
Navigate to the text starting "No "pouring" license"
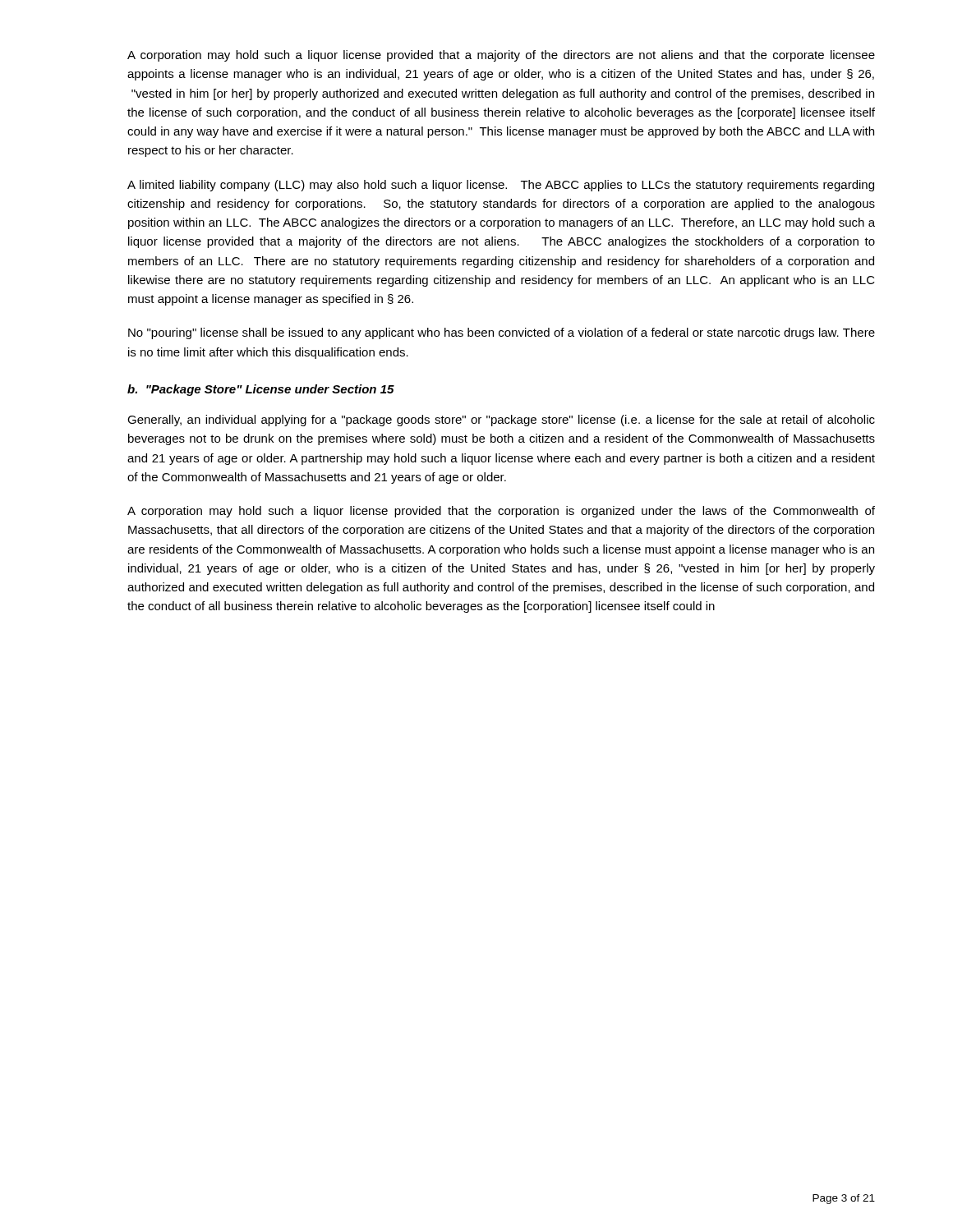click(x=501, y=342)
